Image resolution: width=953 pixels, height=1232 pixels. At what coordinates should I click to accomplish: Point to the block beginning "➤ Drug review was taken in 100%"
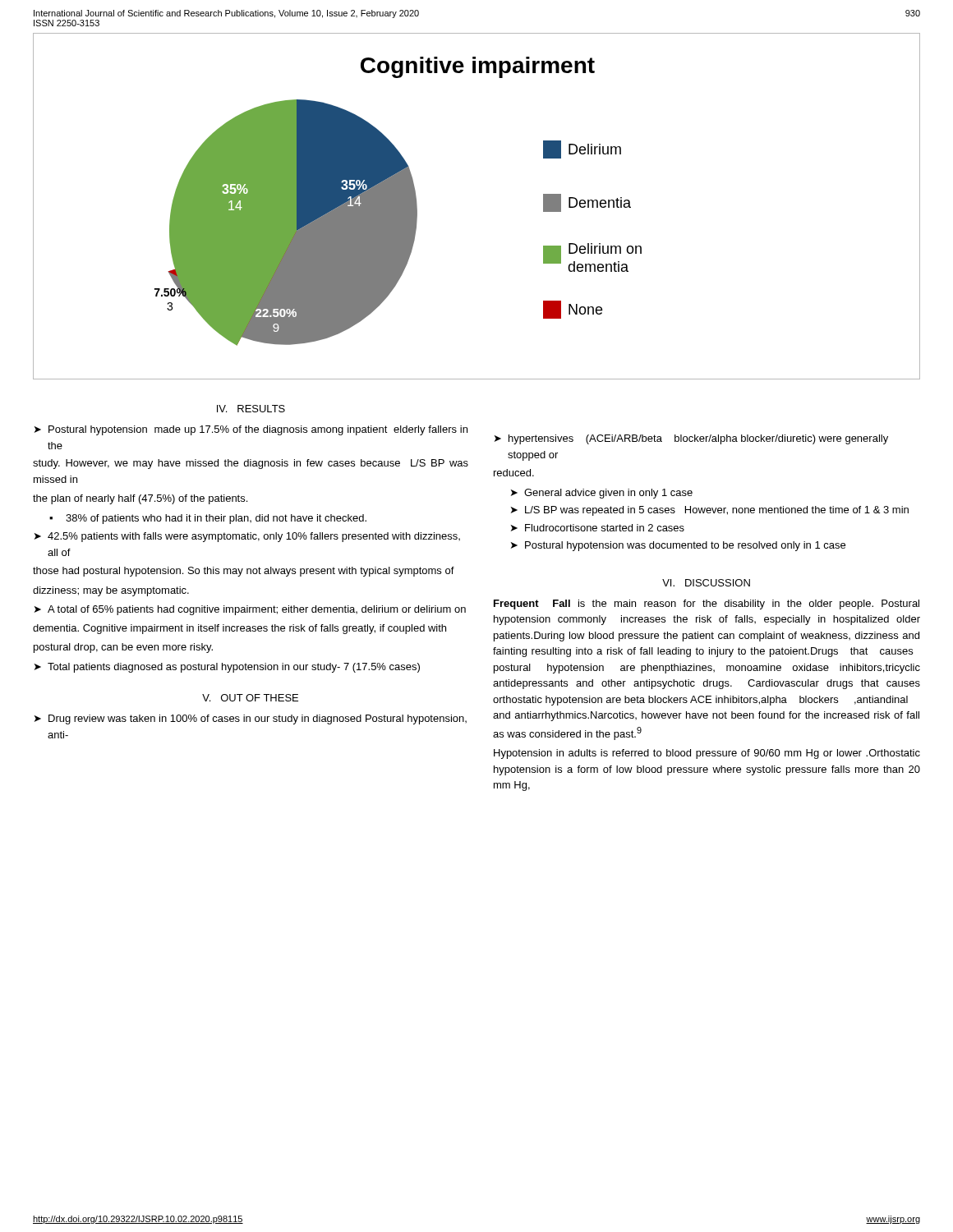(251, 727)
